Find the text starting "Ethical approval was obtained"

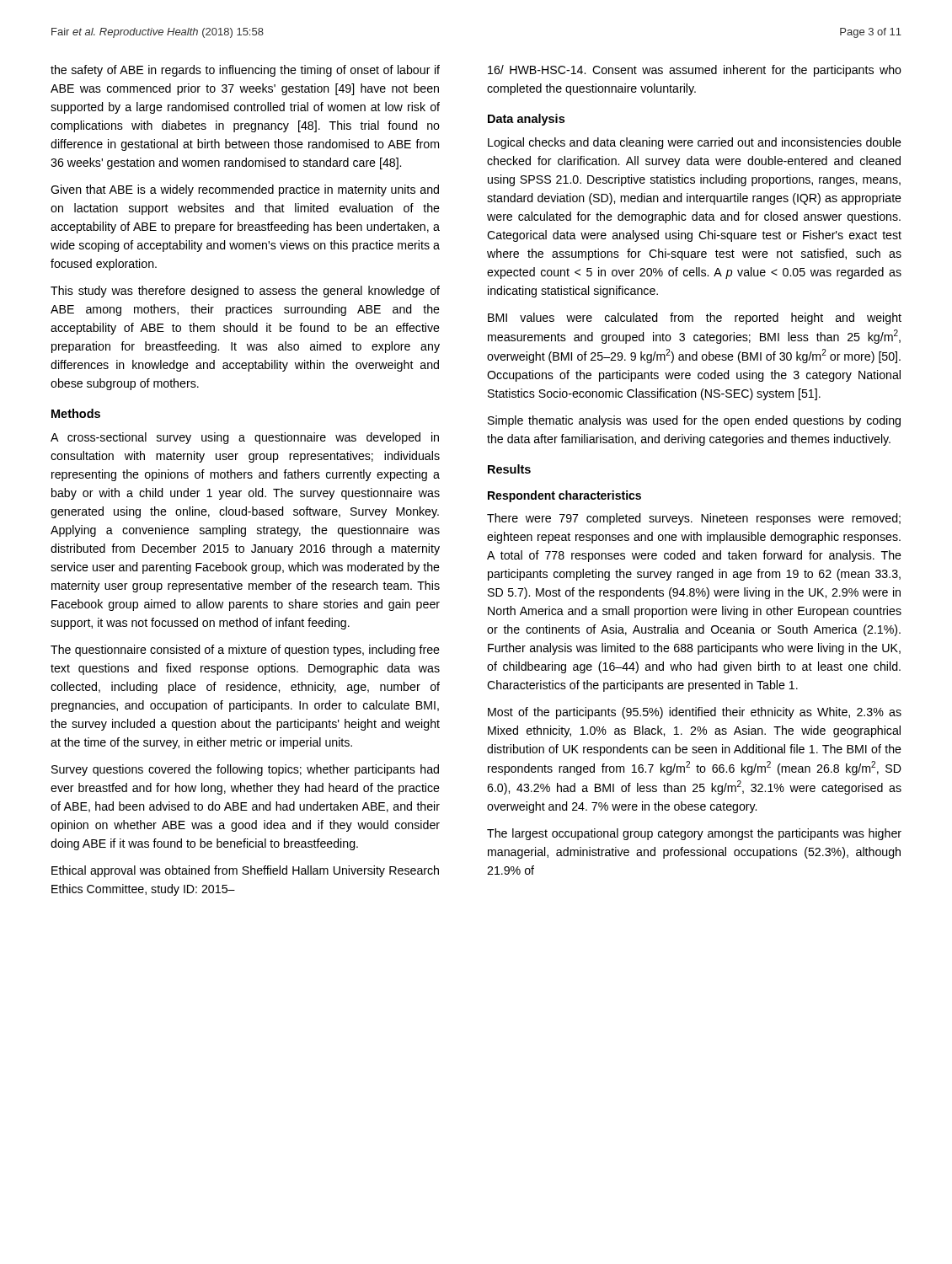coord(245,880)
